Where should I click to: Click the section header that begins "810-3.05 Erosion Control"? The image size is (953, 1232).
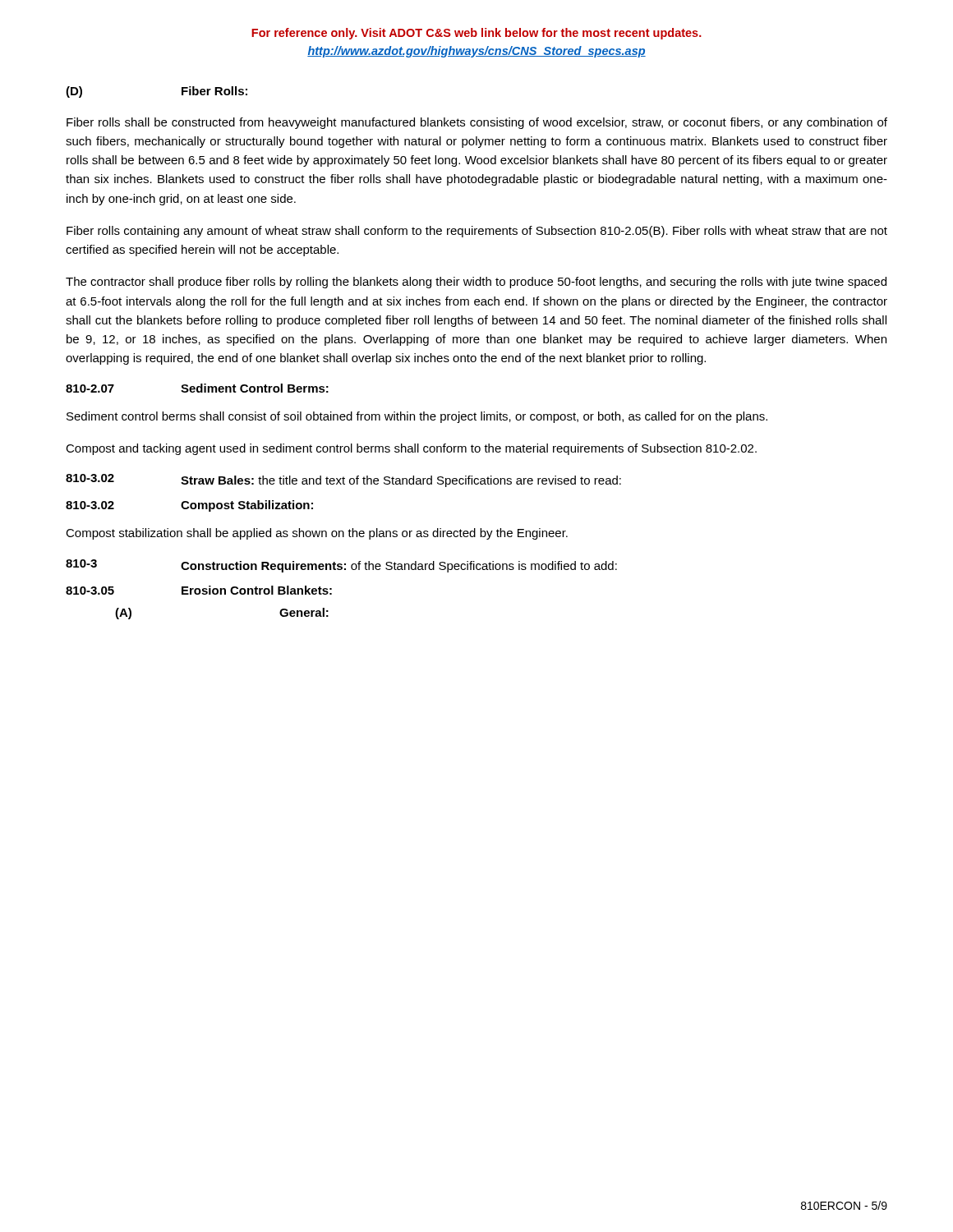click(x=199, y=590)
